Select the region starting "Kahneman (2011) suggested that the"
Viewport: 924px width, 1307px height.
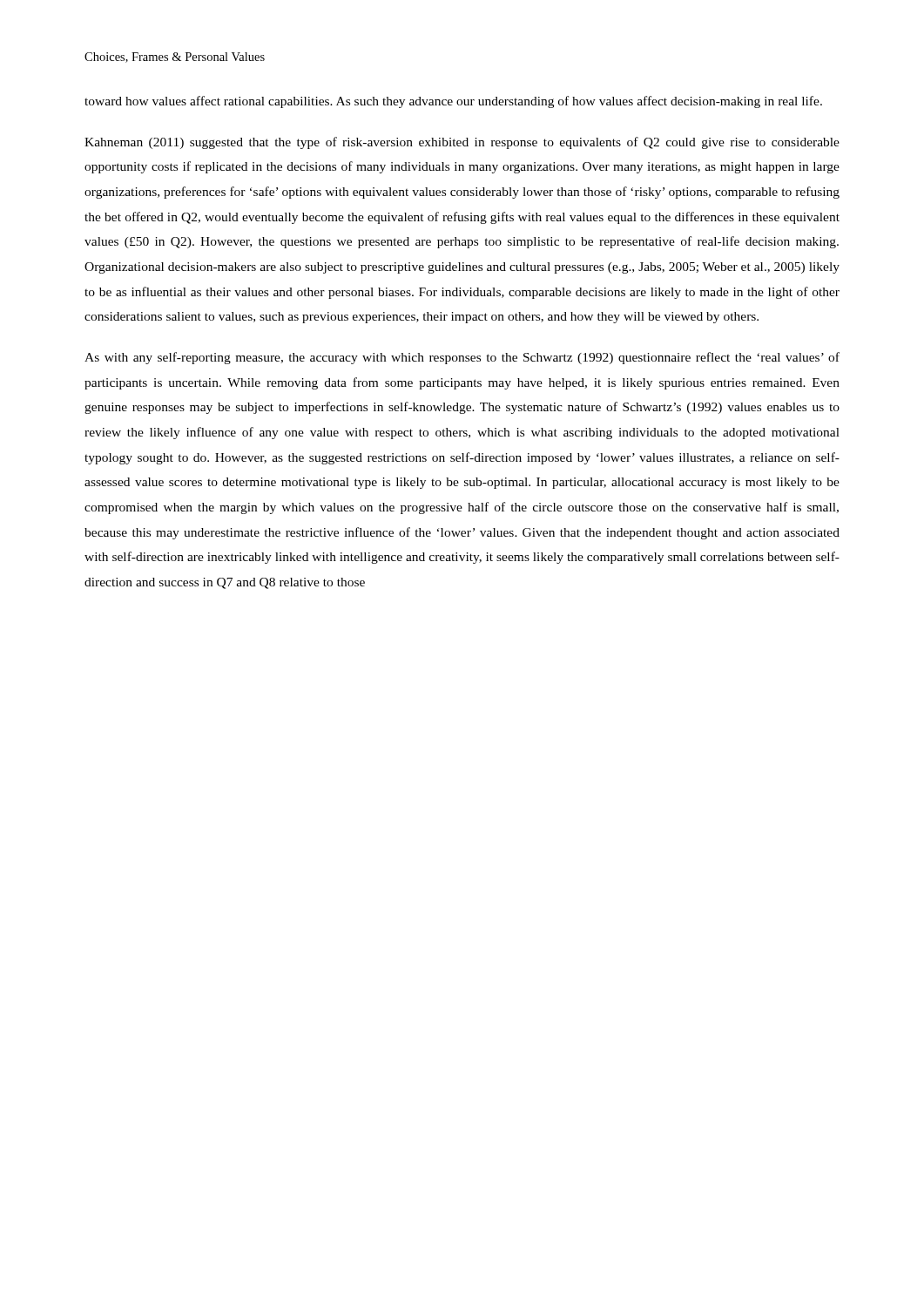pyautogui.click(x=462, y=229)
